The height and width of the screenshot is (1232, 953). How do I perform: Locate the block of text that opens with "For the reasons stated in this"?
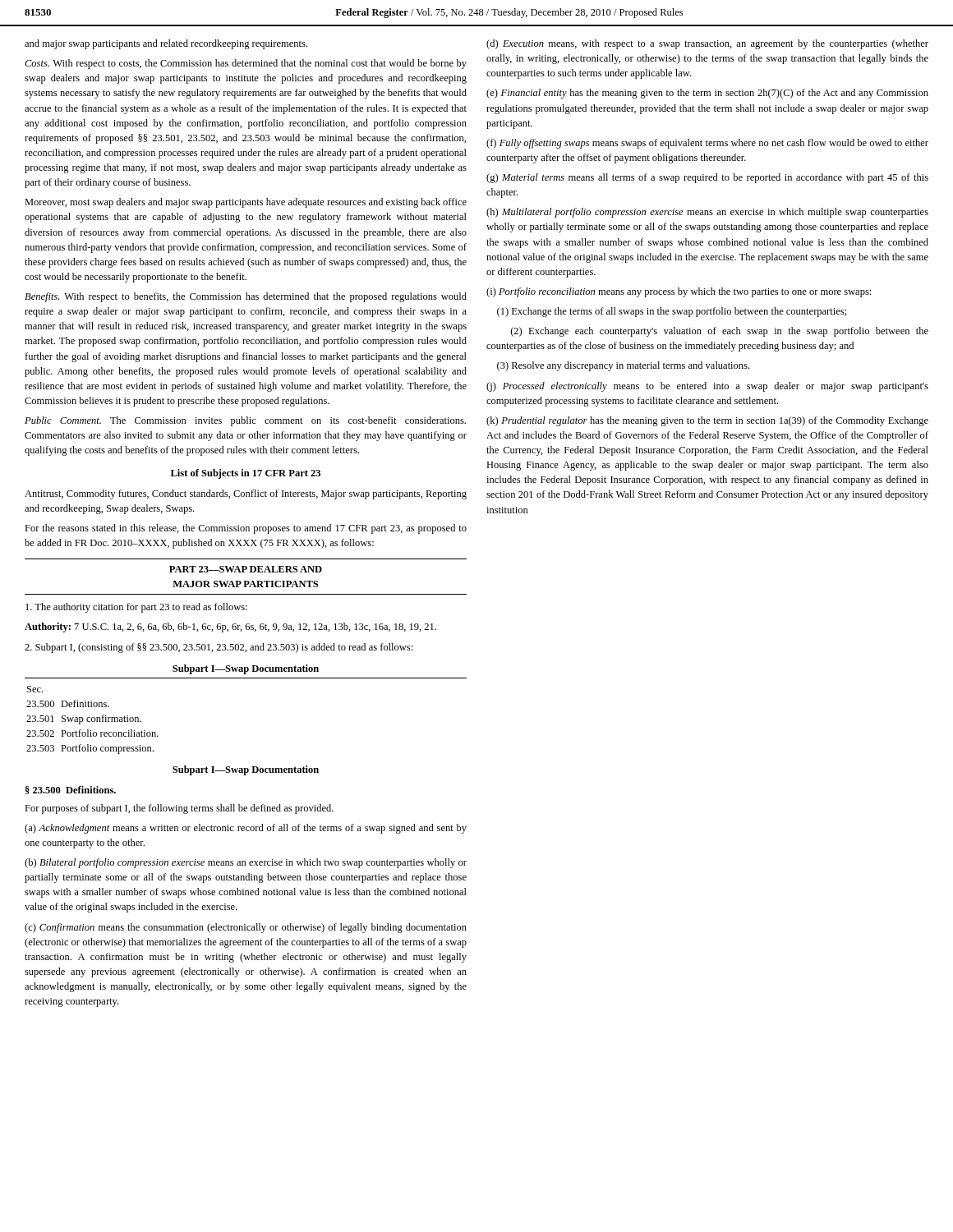tap(246, 535)
